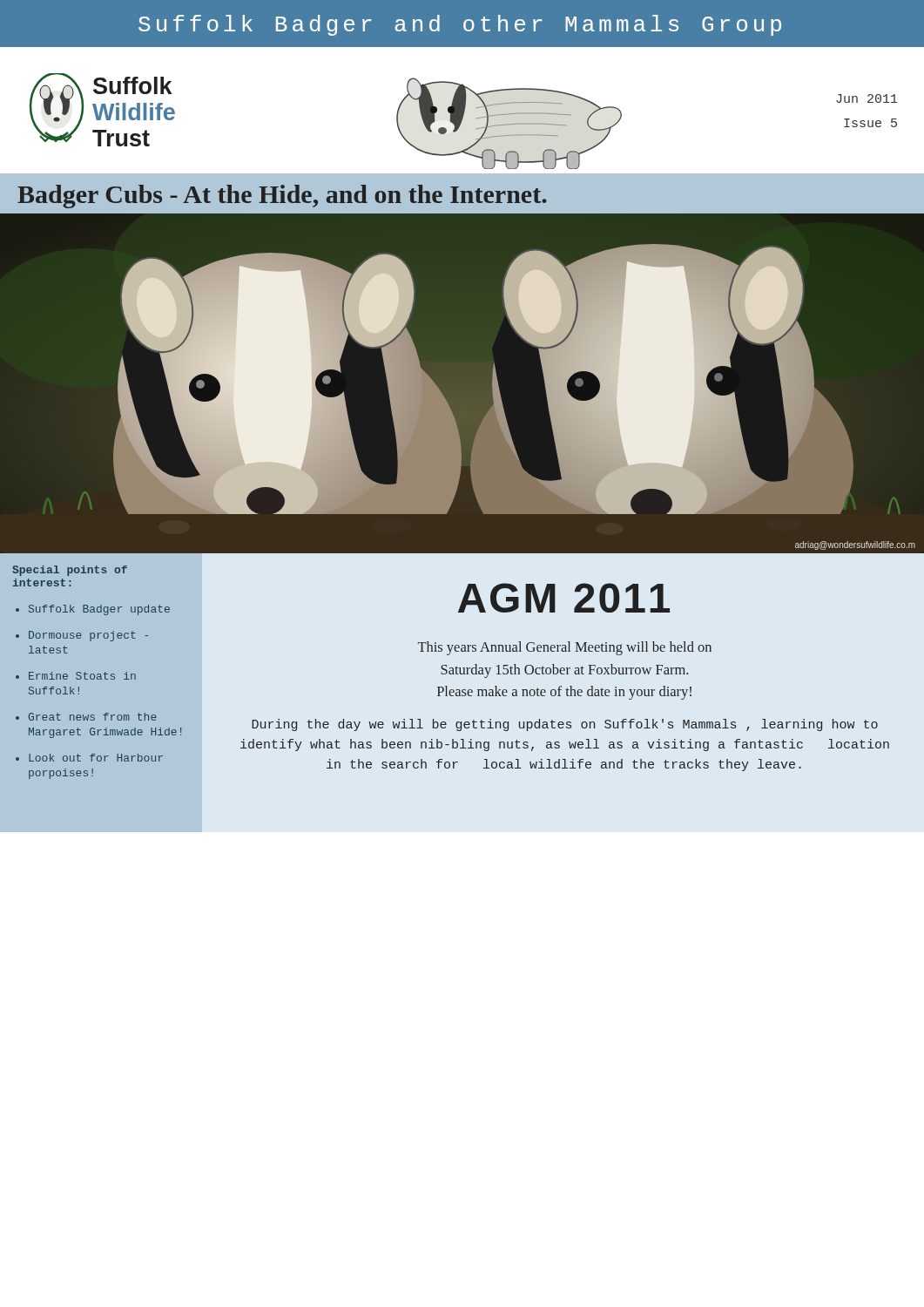Select the passage starting "AGM 2011"
The width and height of the screenshot is (924, 1307).
click(x=565, y=598)
